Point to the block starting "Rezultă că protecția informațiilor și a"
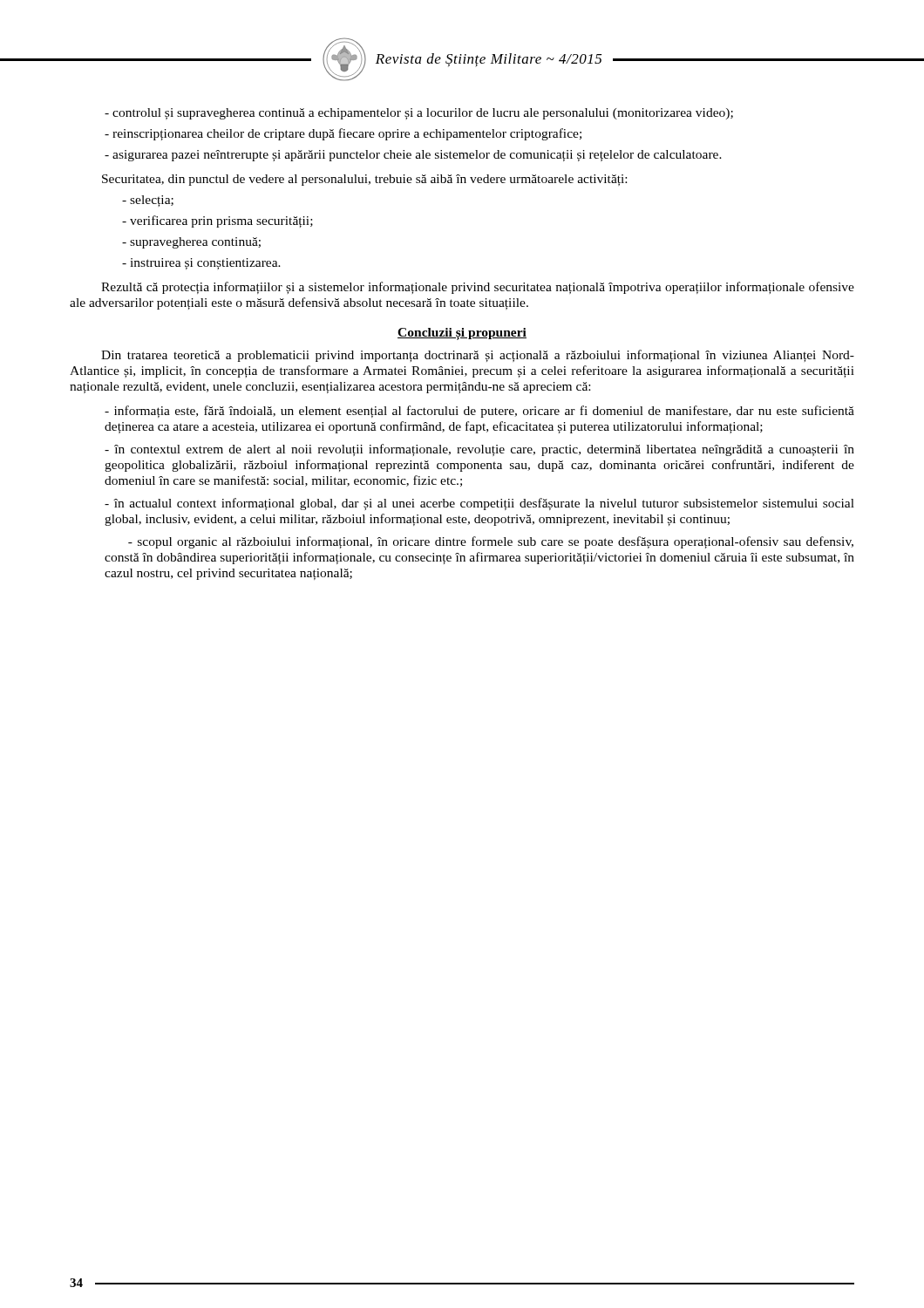 (462, 294)
